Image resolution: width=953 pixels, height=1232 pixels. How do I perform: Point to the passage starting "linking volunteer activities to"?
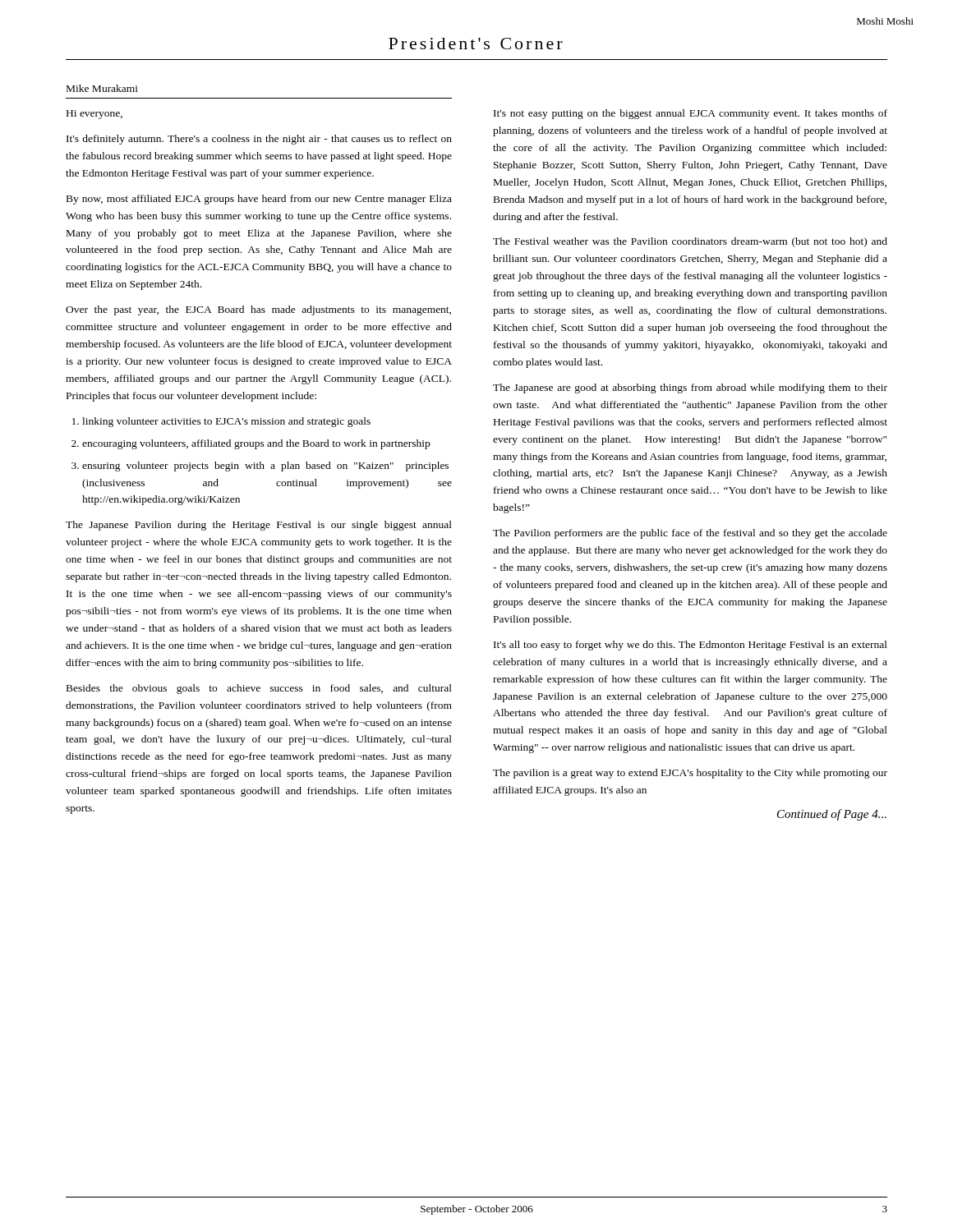(226, 421)
